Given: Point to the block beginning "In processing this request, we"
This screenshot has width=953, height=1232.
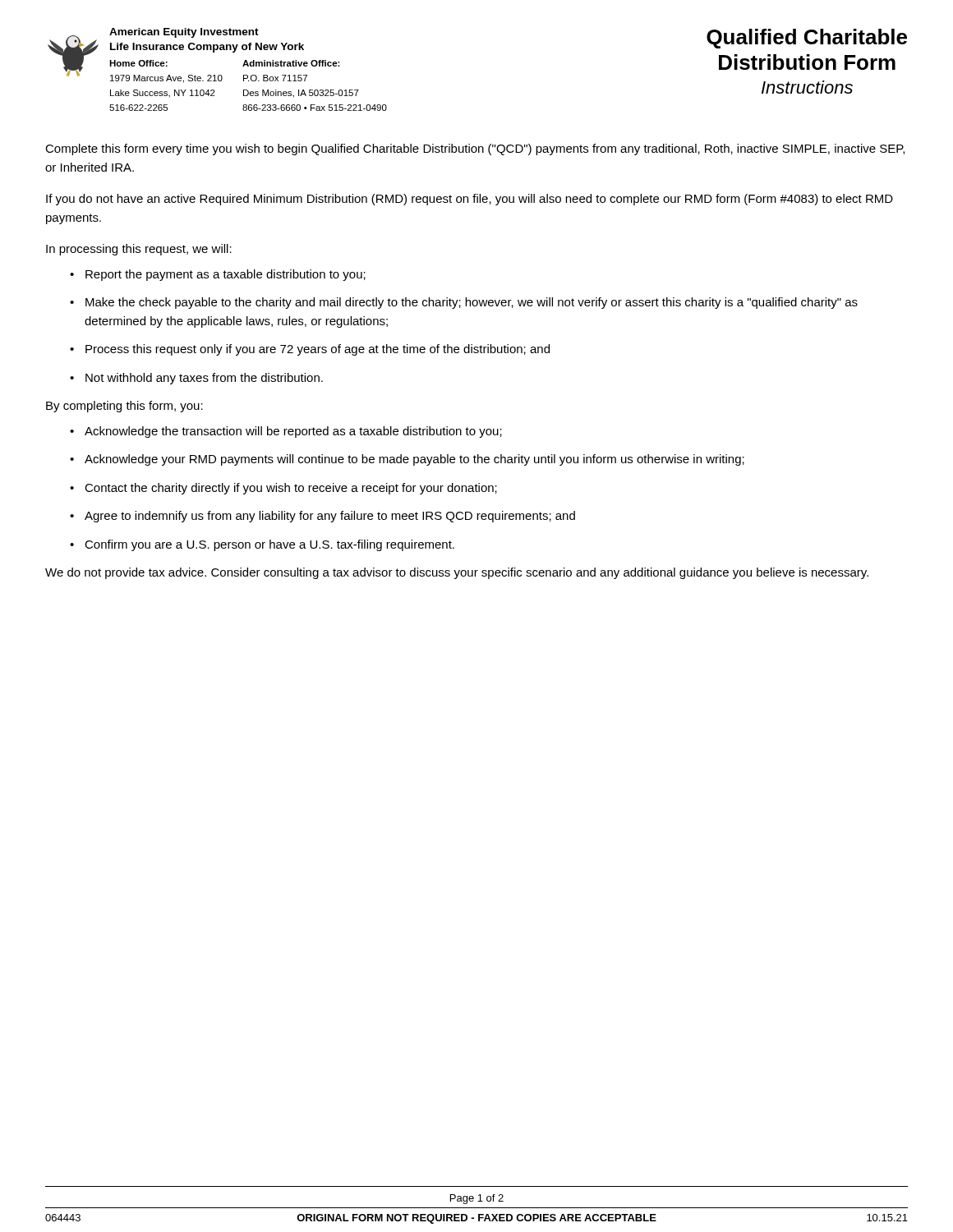Looking at the screenshot, I should point(139,248).
